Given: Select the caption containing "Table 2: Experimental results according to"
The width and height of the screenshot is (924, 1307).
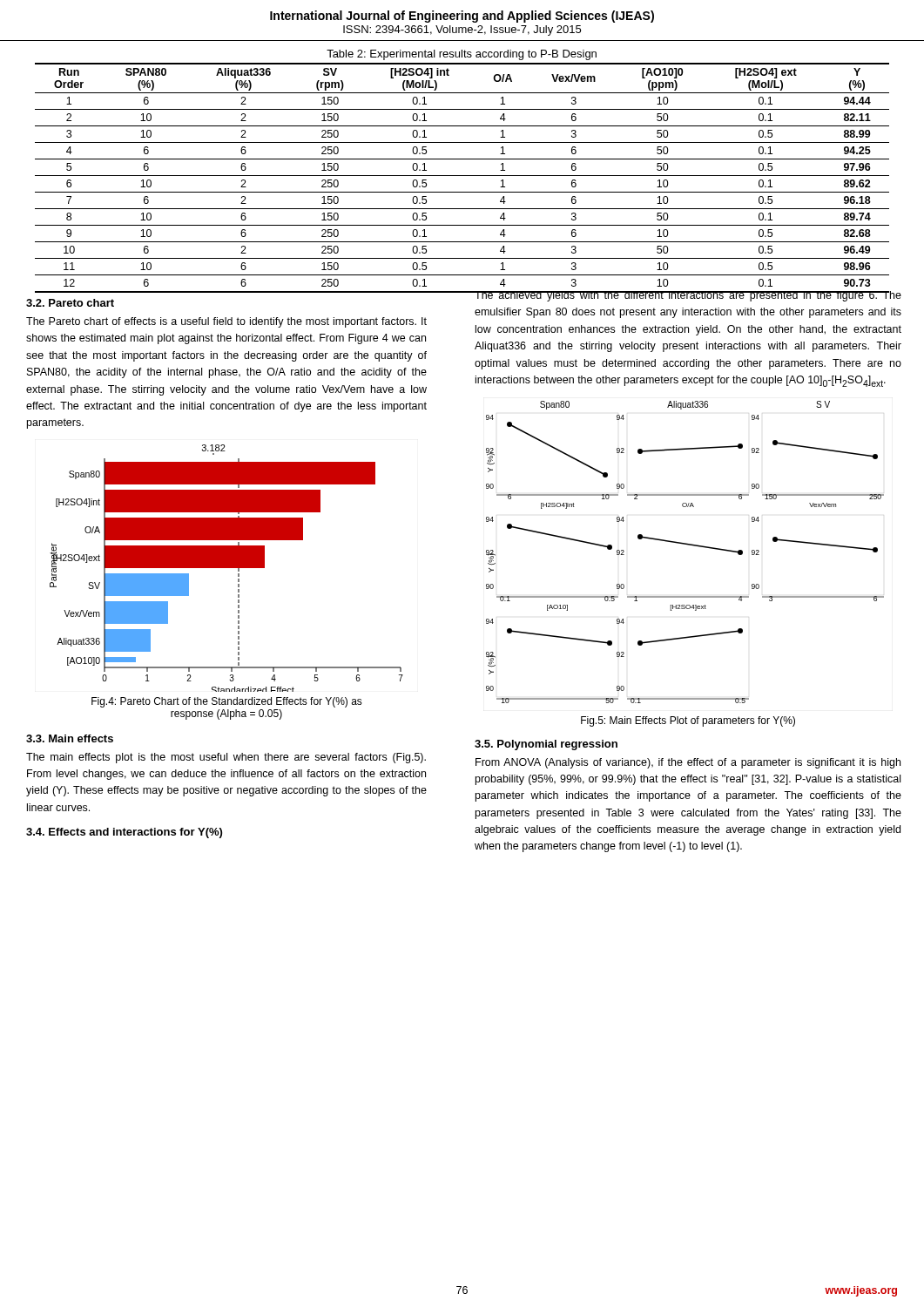Looking at the screenshot, I should (462, 54).
